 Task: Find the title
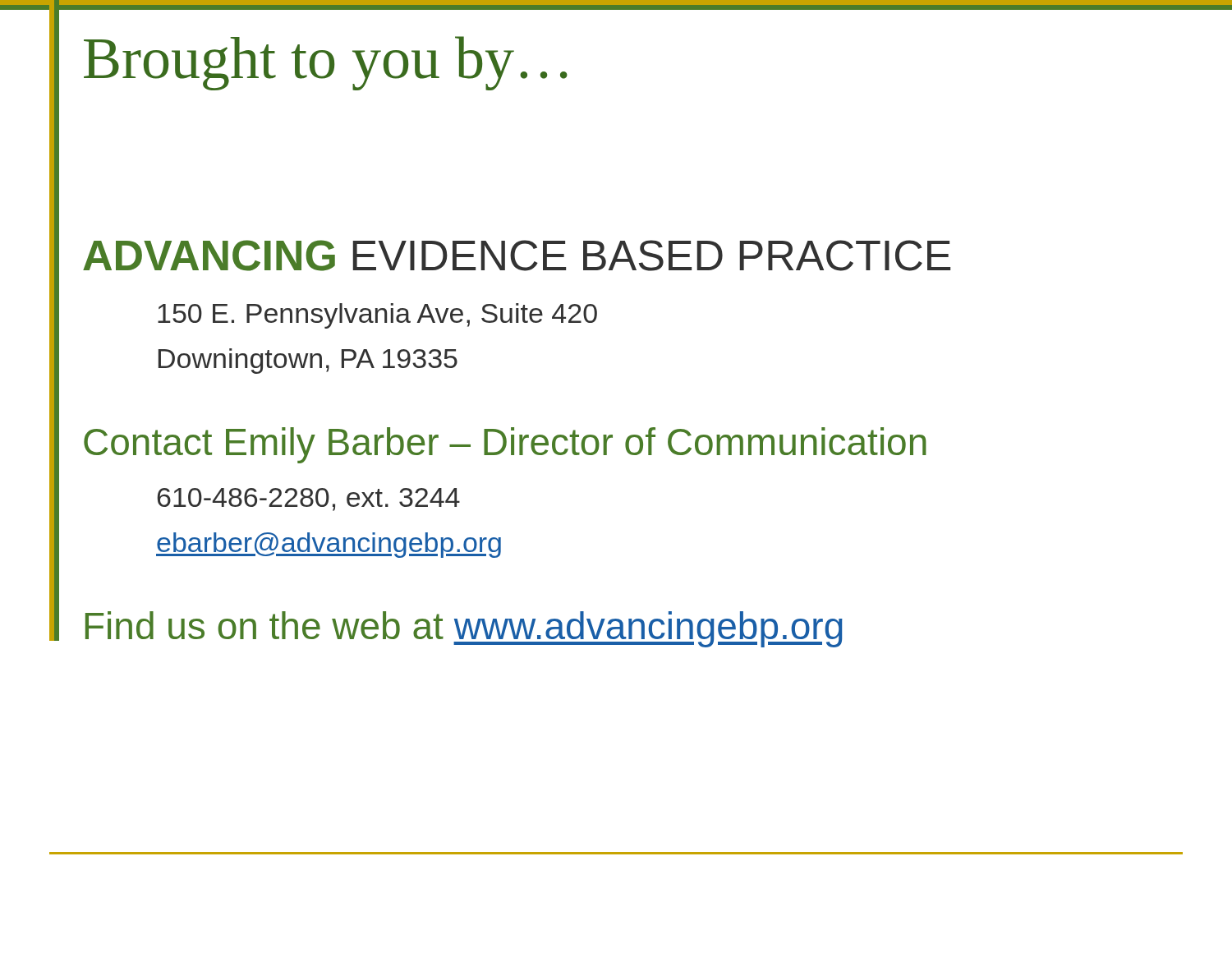click(x=452, y=59)
